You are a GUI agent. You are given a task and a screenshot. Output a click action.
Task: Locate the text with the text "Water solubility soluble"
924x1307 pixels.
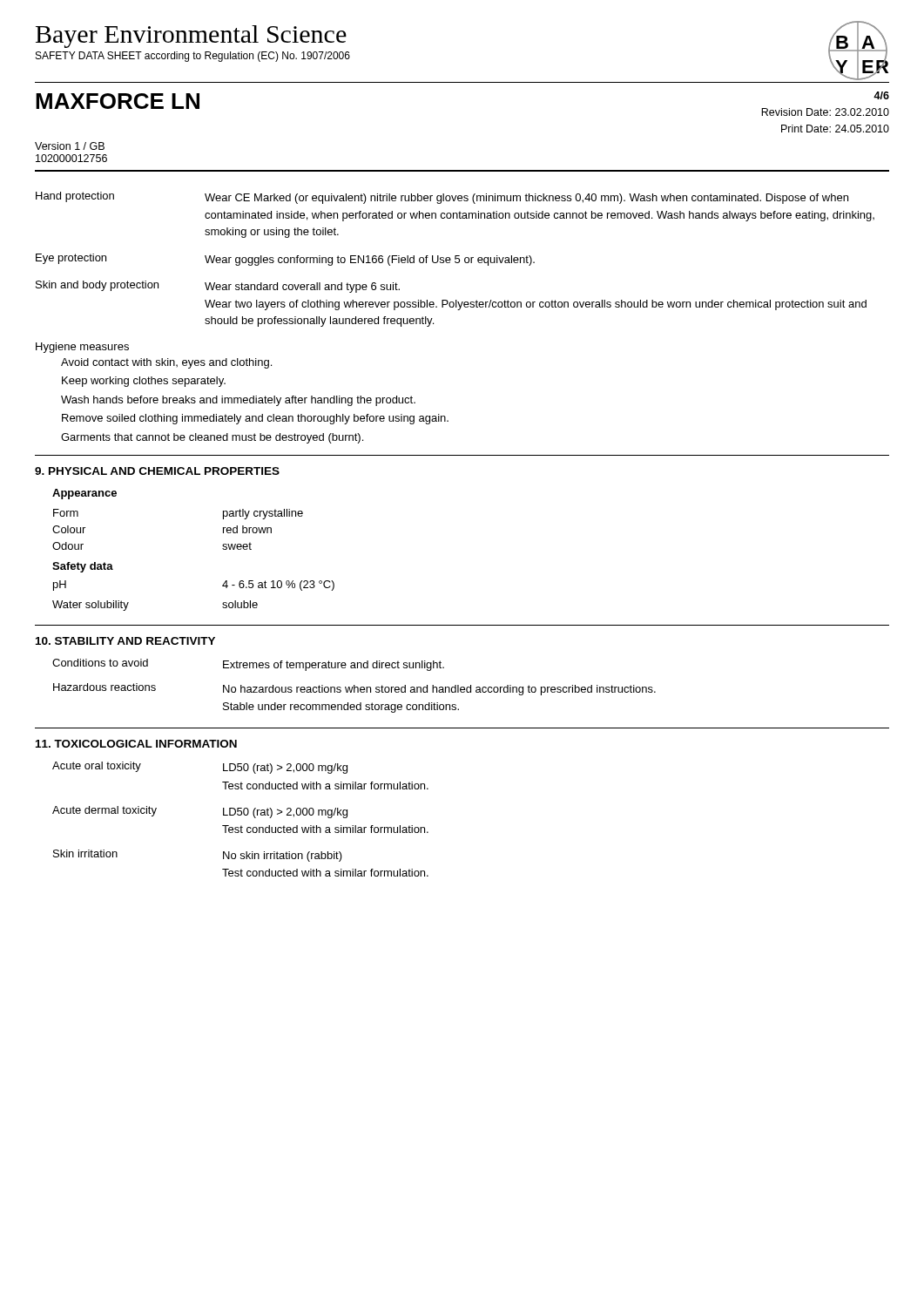point(88,605)
